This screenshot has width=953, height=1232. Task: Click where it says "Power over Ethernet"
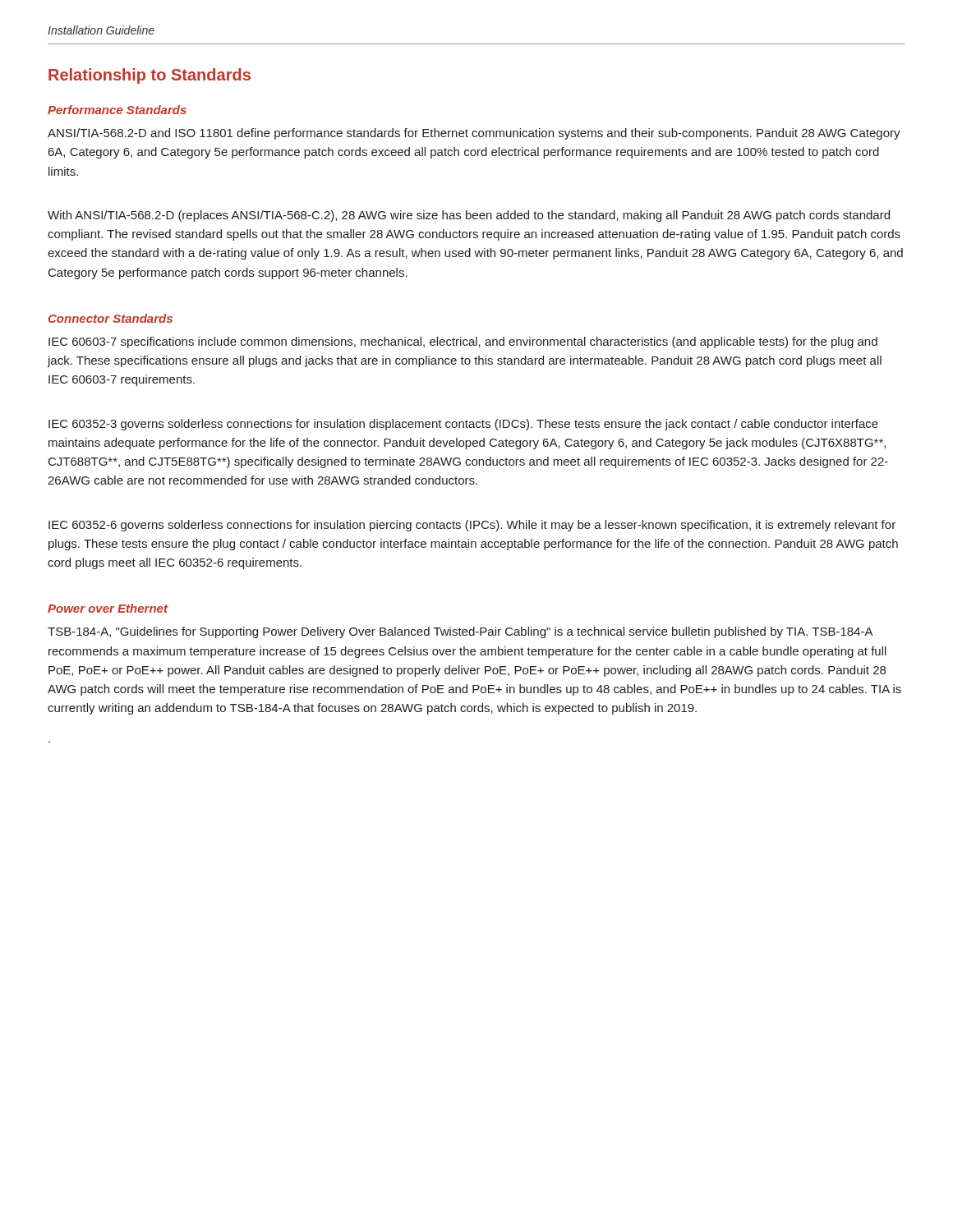[108, 608]
